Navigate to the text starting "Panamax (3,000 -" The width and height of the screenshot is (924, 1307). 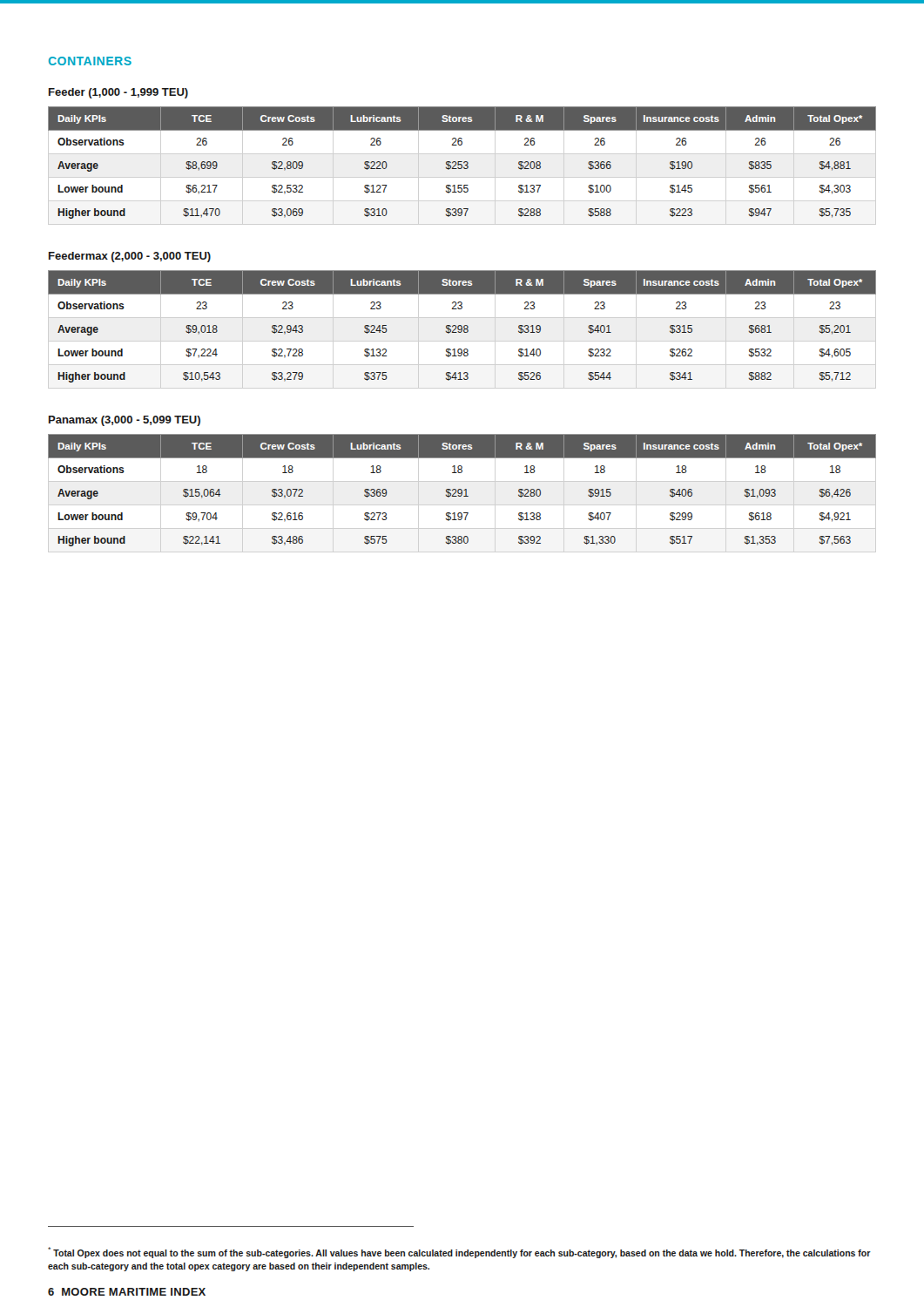124,420
